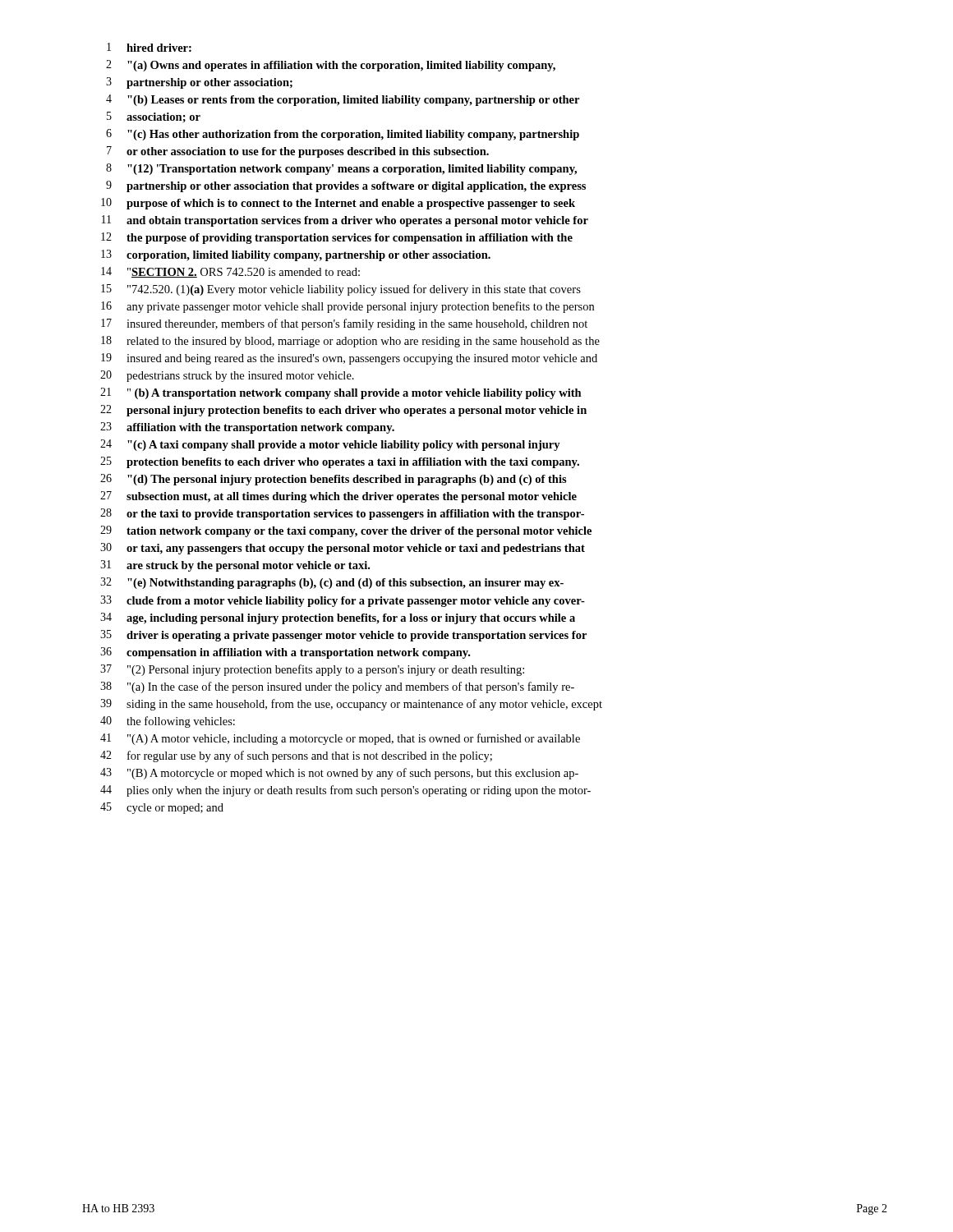Viewport: 953px width, 1232px height.
Task: Where is the passage that starts "9 partnership or"?
Action: pyautogui.click(x=485, y=186)
